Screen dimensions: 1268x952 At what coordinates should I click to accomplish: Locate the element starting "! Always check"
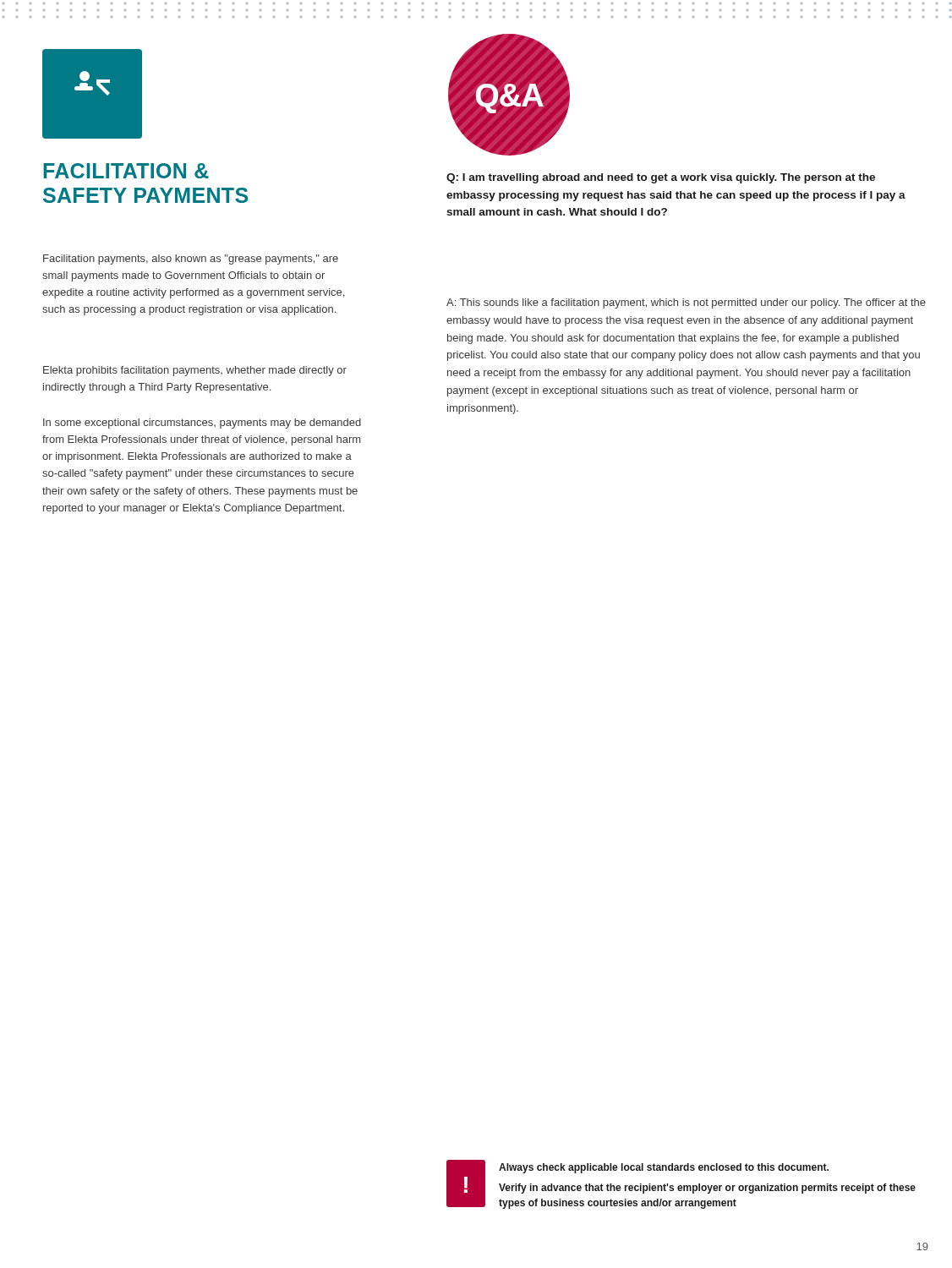pos(690,1185)
